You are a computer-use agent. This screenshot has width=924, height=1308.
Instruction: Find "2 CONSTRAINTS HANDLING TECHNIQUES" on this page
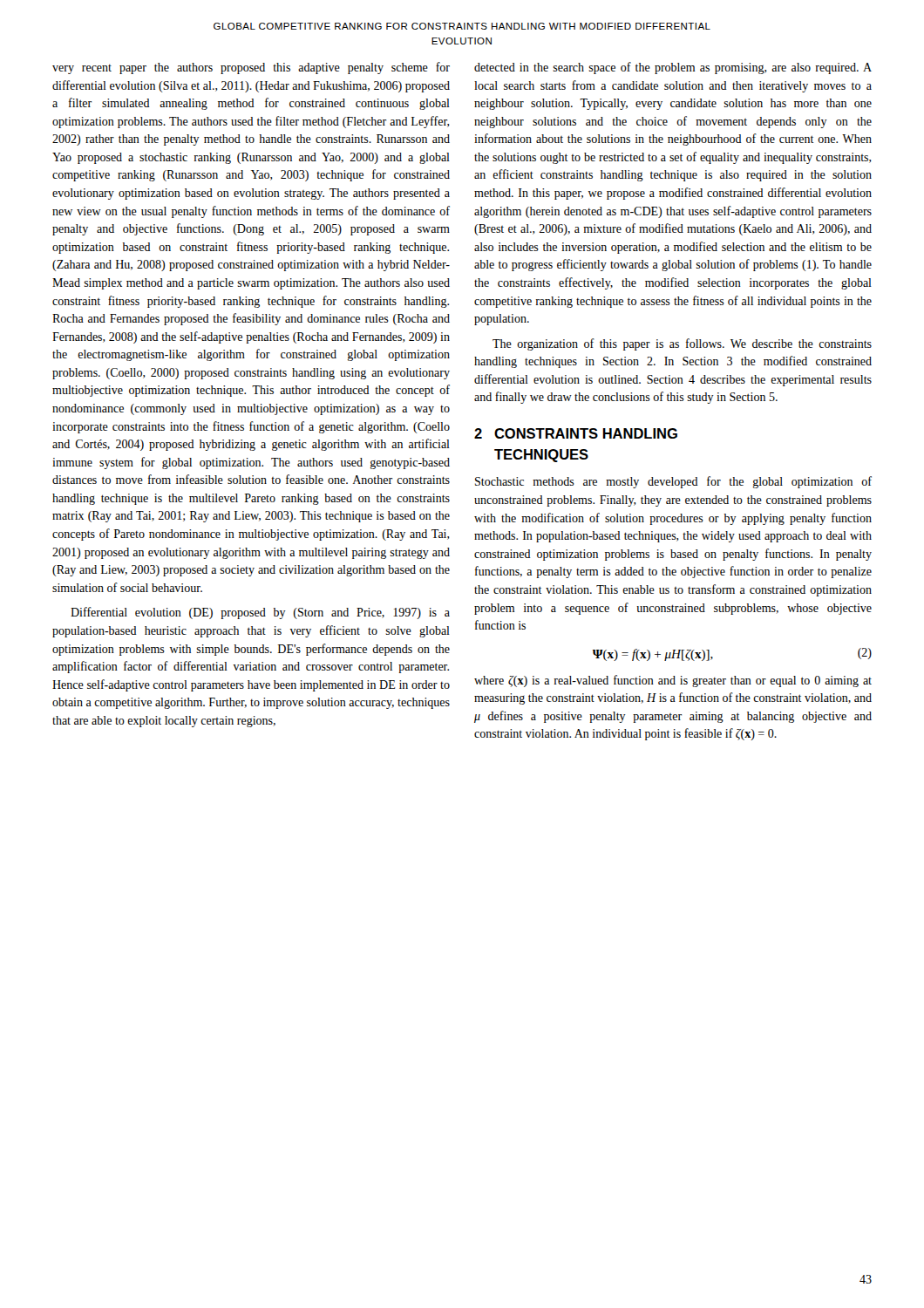(576, 444)
